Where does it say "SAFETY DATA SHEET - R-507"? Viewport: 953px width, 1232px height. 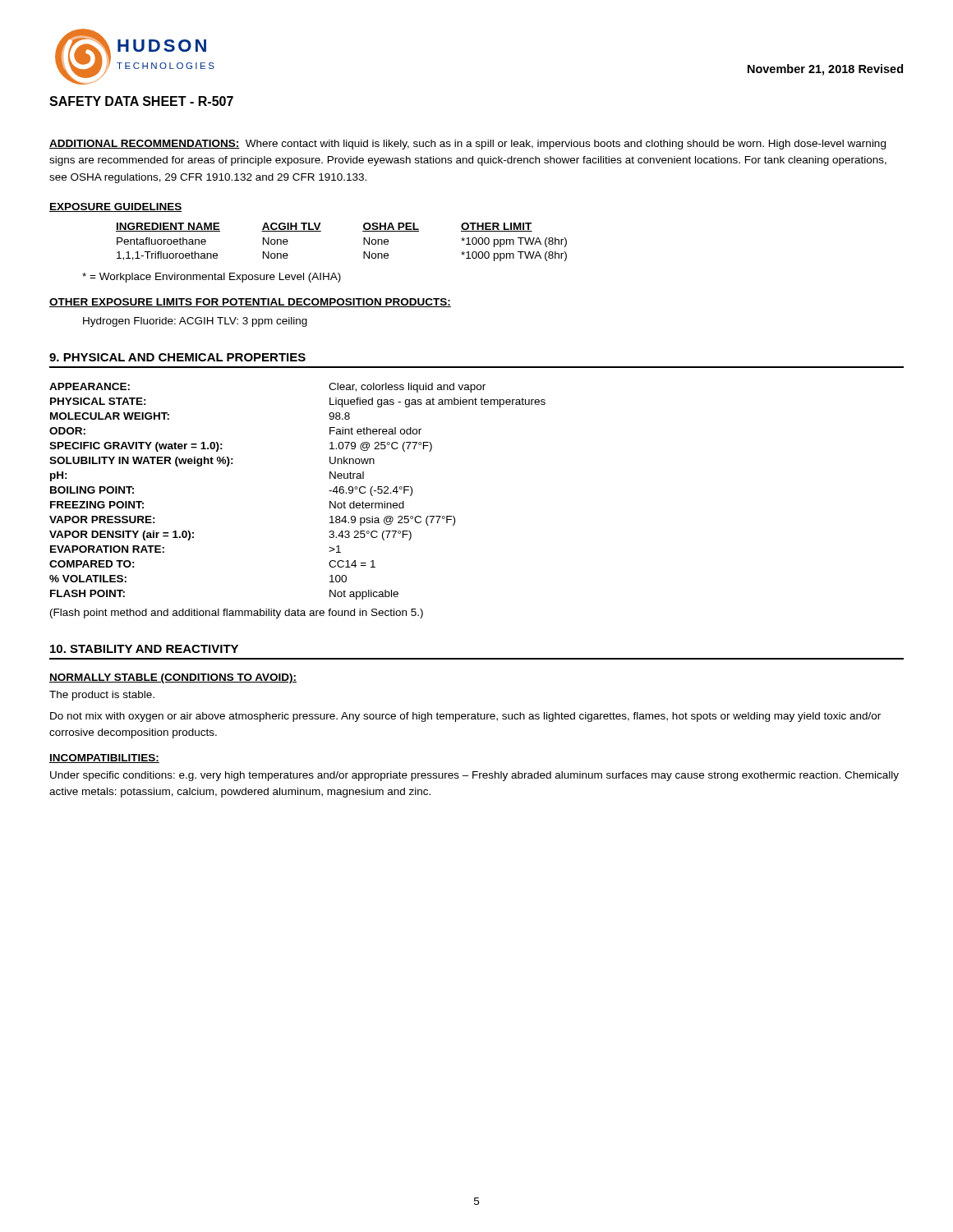click(x=141, y=101)
